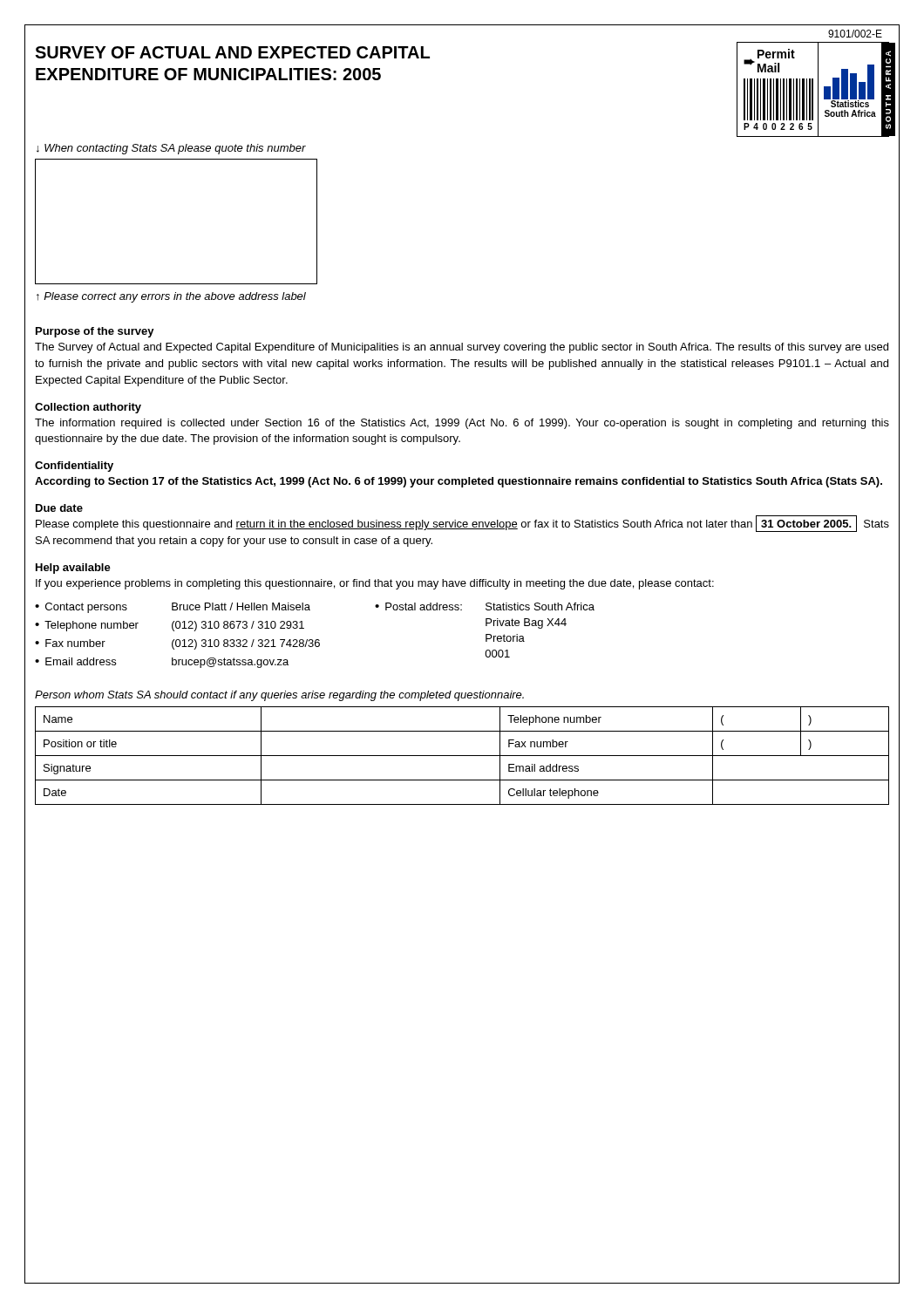The height and width of the screenshot is (1308, 924).
Task: Click on the list item with the text "• Postal address: Statistics South"
Action: coord(485,630)
